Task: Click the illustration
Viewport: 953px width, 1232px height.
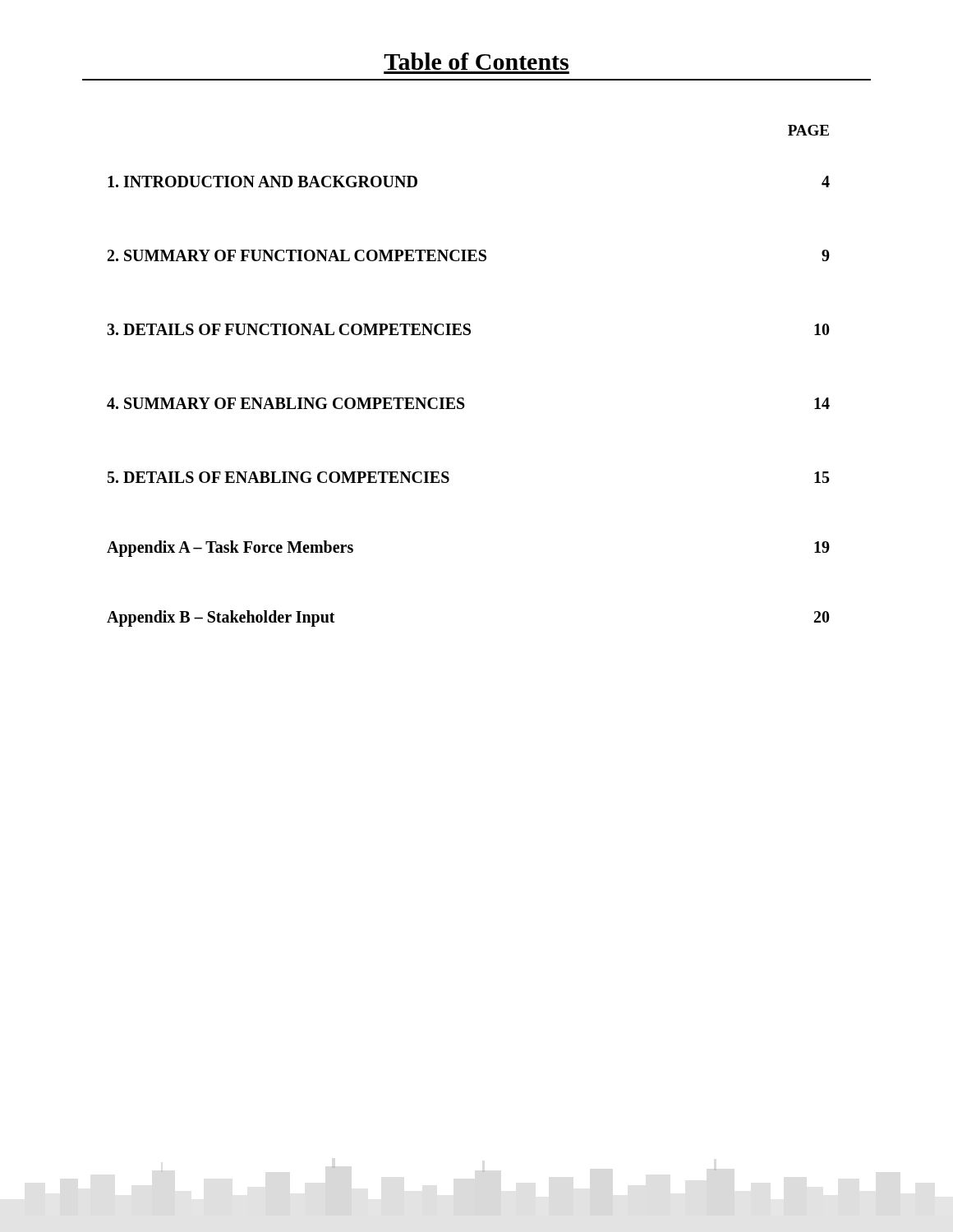Action: coord(476,1193)
